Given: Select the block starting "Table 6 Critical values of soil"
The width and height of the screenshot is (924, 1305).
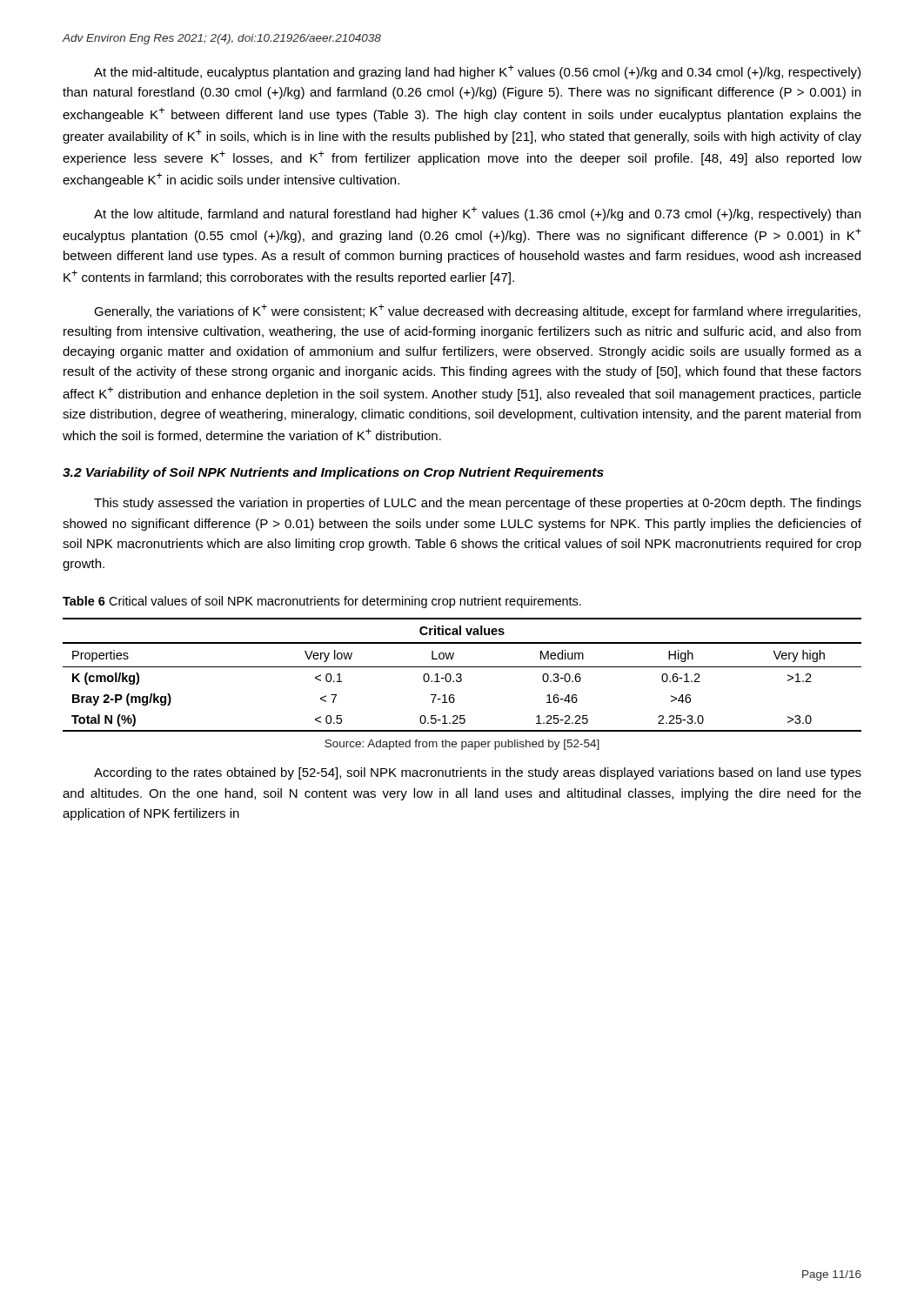Looking at the screenshot, I should pos(322,601).
